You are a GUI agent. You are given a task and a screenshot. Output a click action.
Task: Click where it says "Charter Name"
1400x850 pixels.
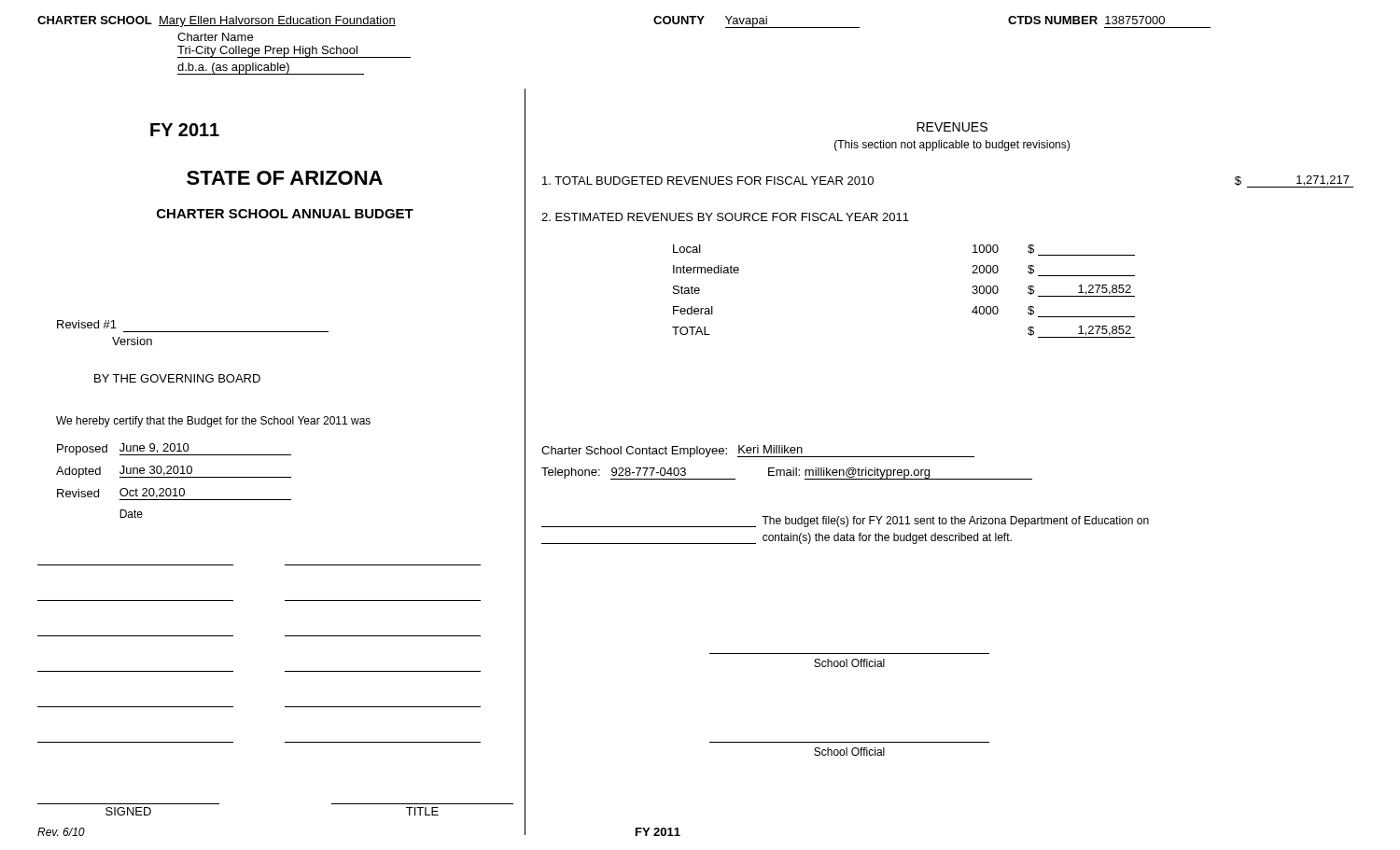(215, 37)
